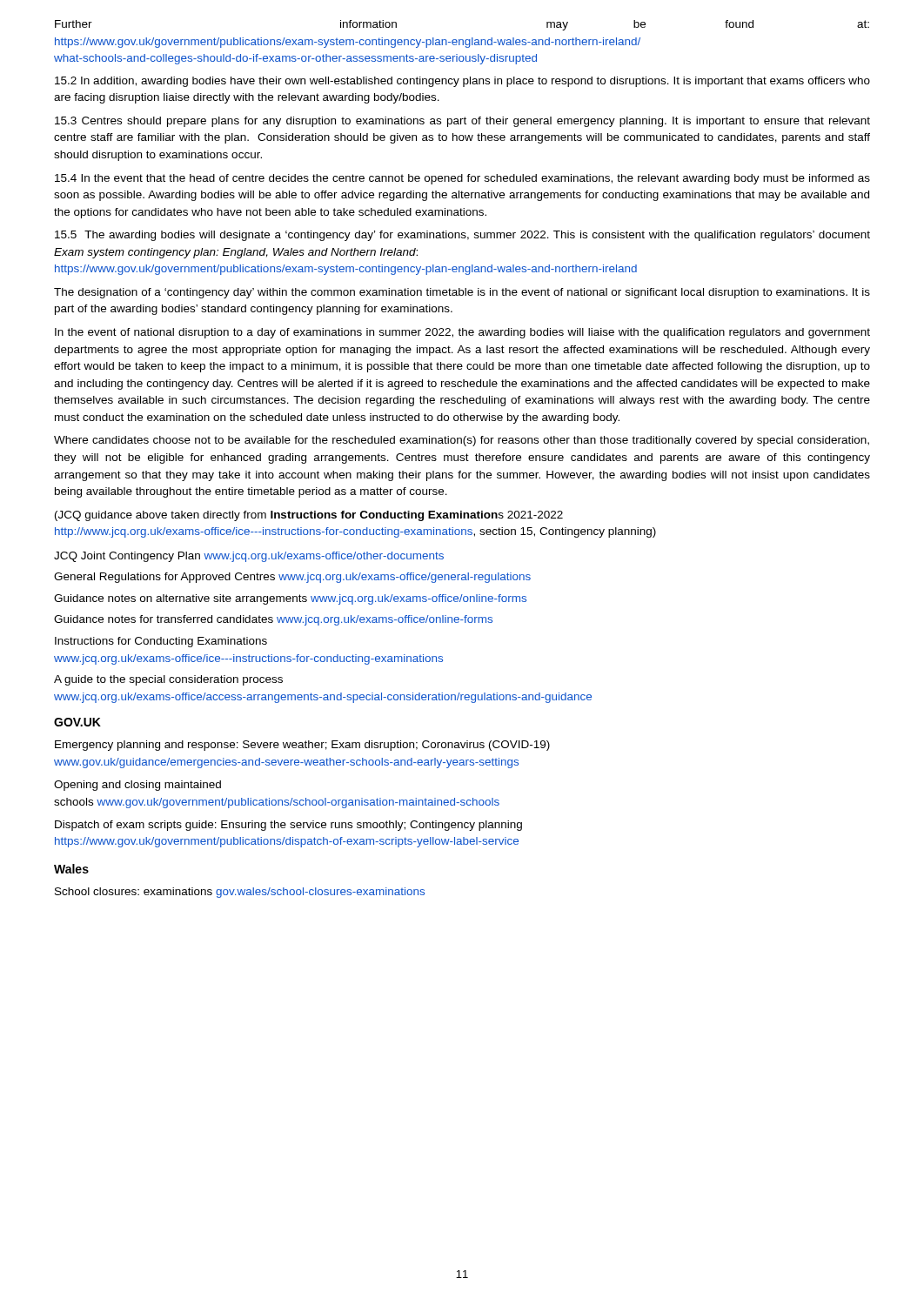Click on the passage starting "In the event of"
This screenshot has height=1305, width=924.
tap(462, 374)
